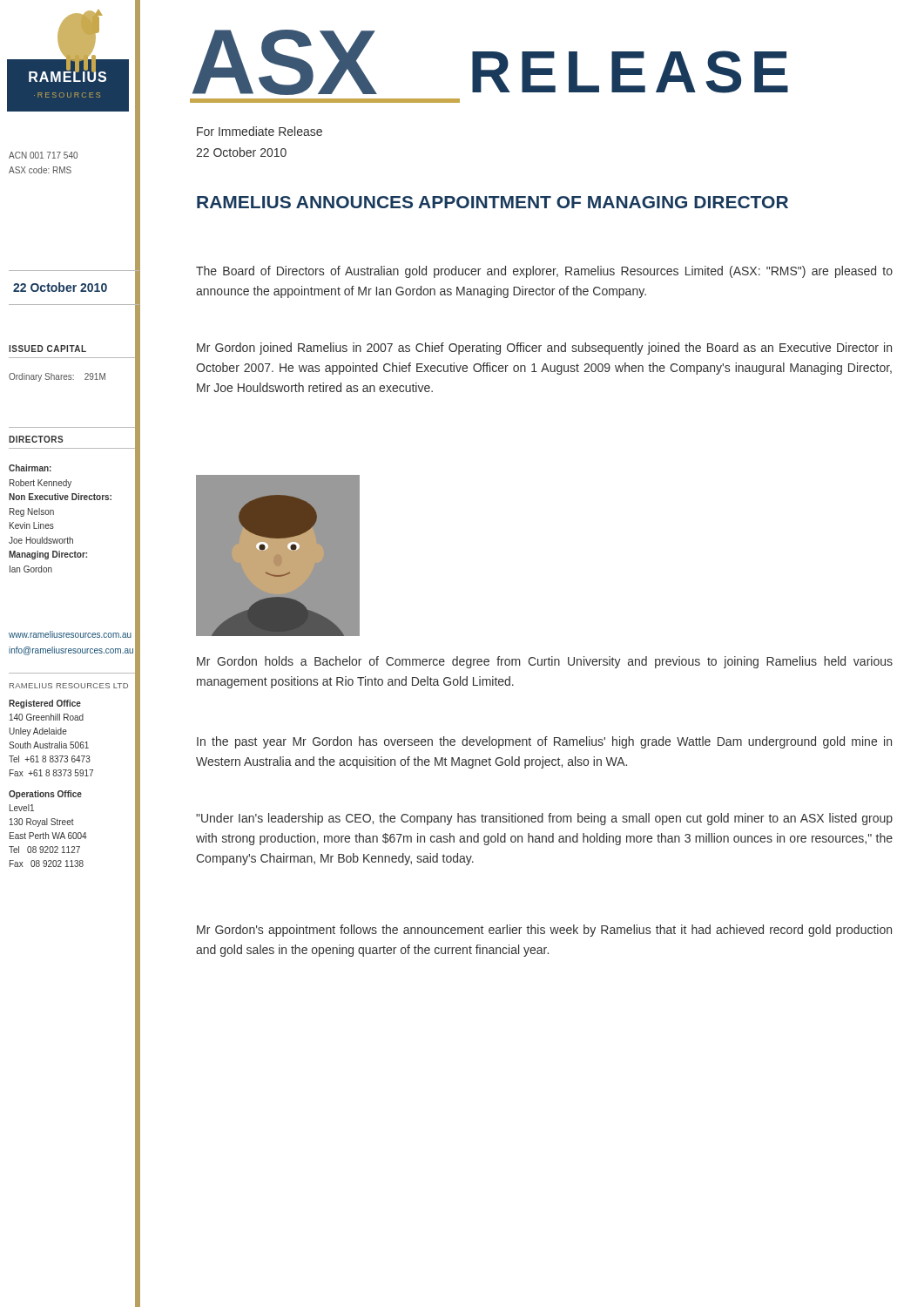Locate the block of text that opens with "Mr Gordon's appointment follows the"

(544, 940)
